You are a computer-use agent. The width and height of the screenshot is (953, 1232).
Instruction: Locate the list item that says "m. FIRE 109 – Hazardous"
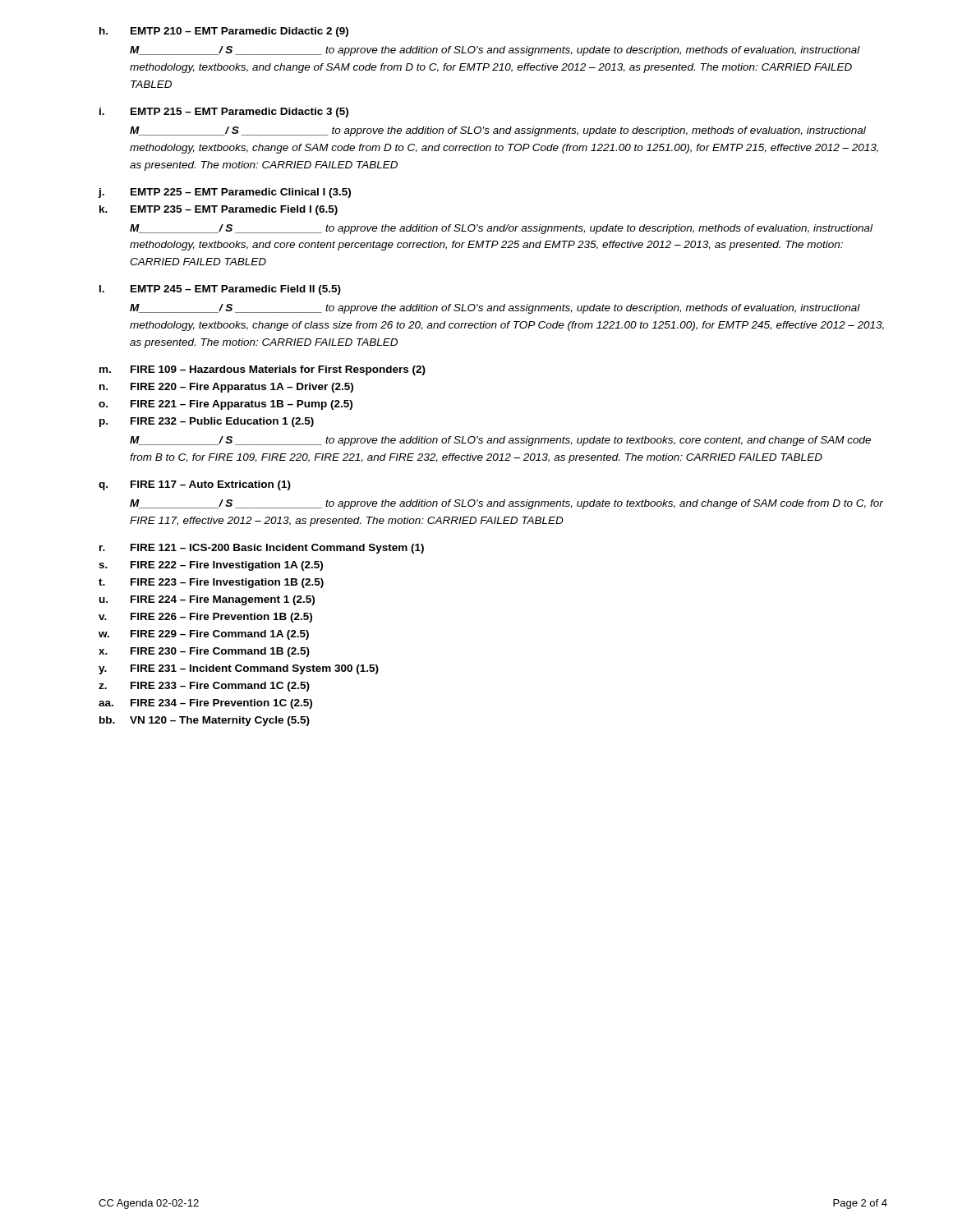coord(262,369)
